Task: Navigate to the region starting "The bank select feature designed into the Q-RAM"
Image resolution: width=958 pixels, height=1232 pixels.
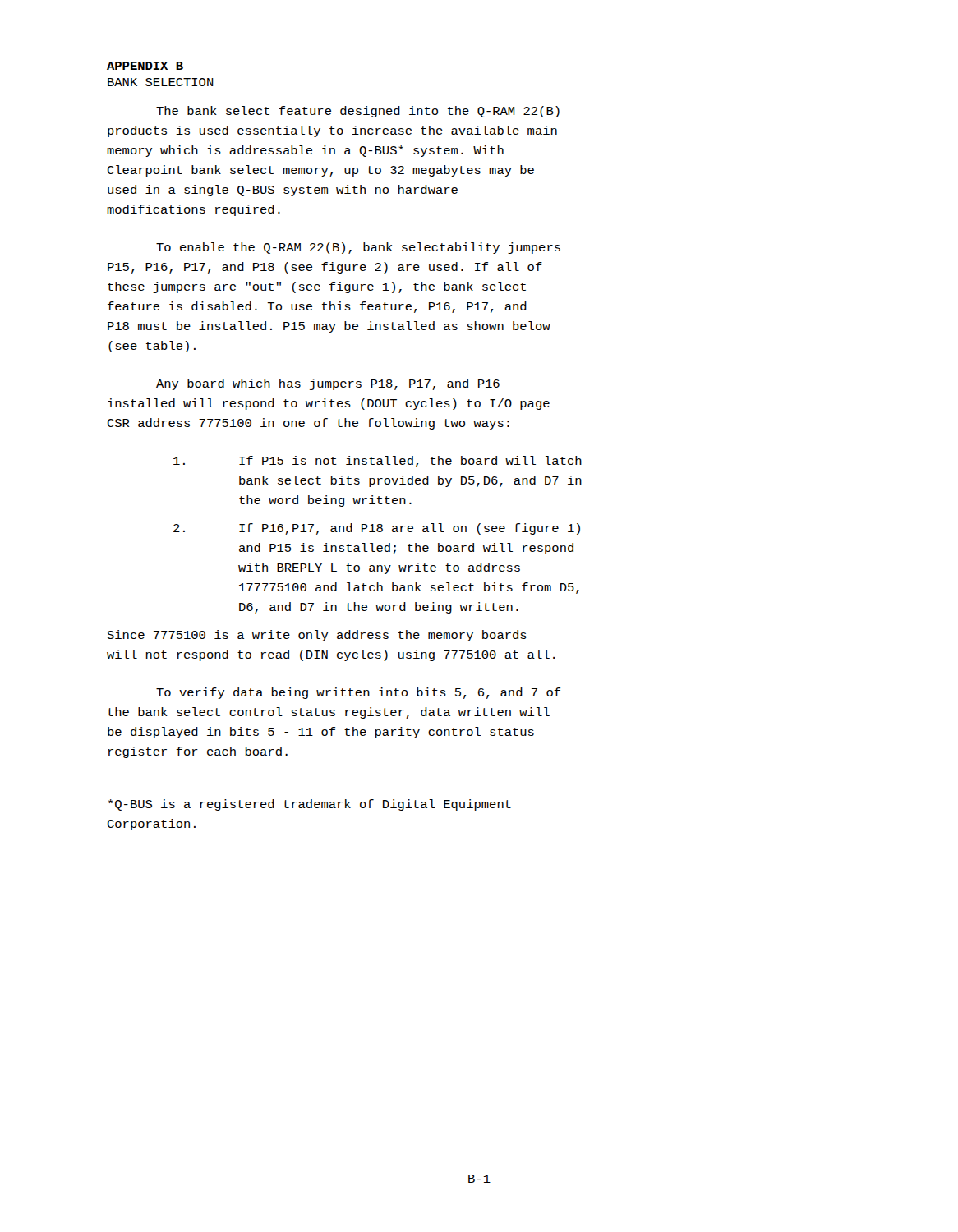Action: (x=334, y=161)
